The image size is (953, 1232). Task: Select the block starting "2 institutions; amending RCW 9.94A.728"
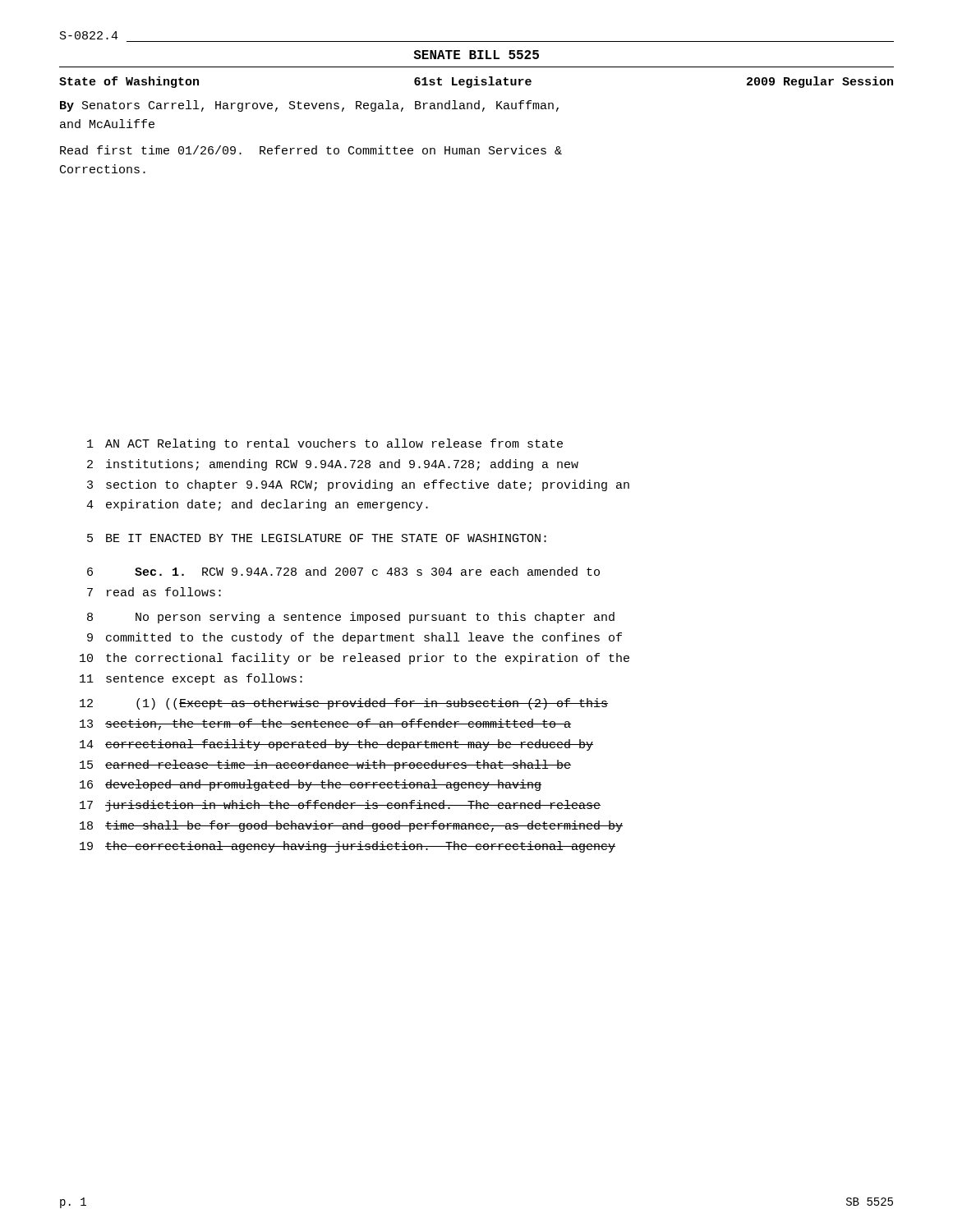point(476,466)
